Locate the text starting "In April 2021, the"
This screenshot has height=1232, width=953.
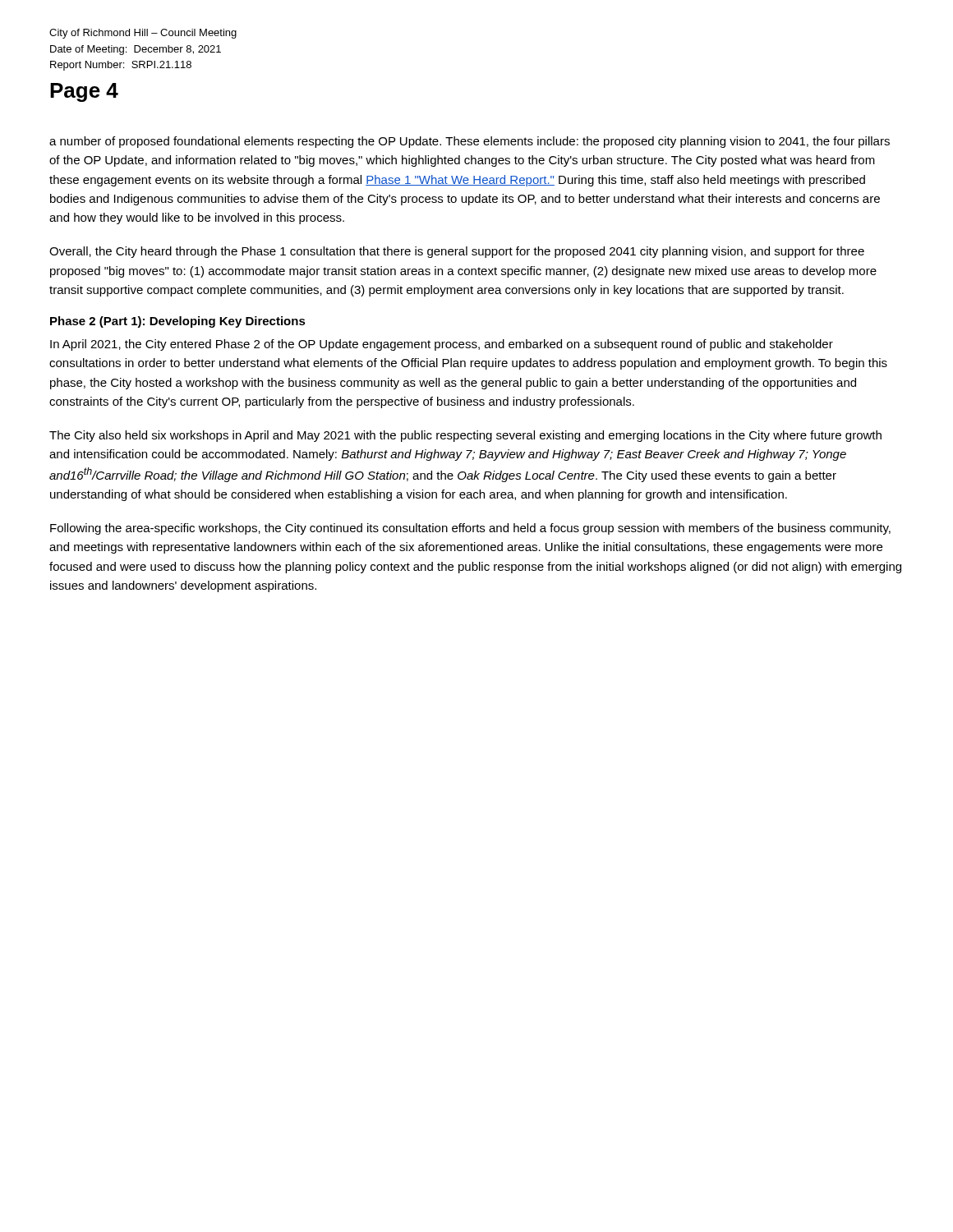(x=468, y=372)
